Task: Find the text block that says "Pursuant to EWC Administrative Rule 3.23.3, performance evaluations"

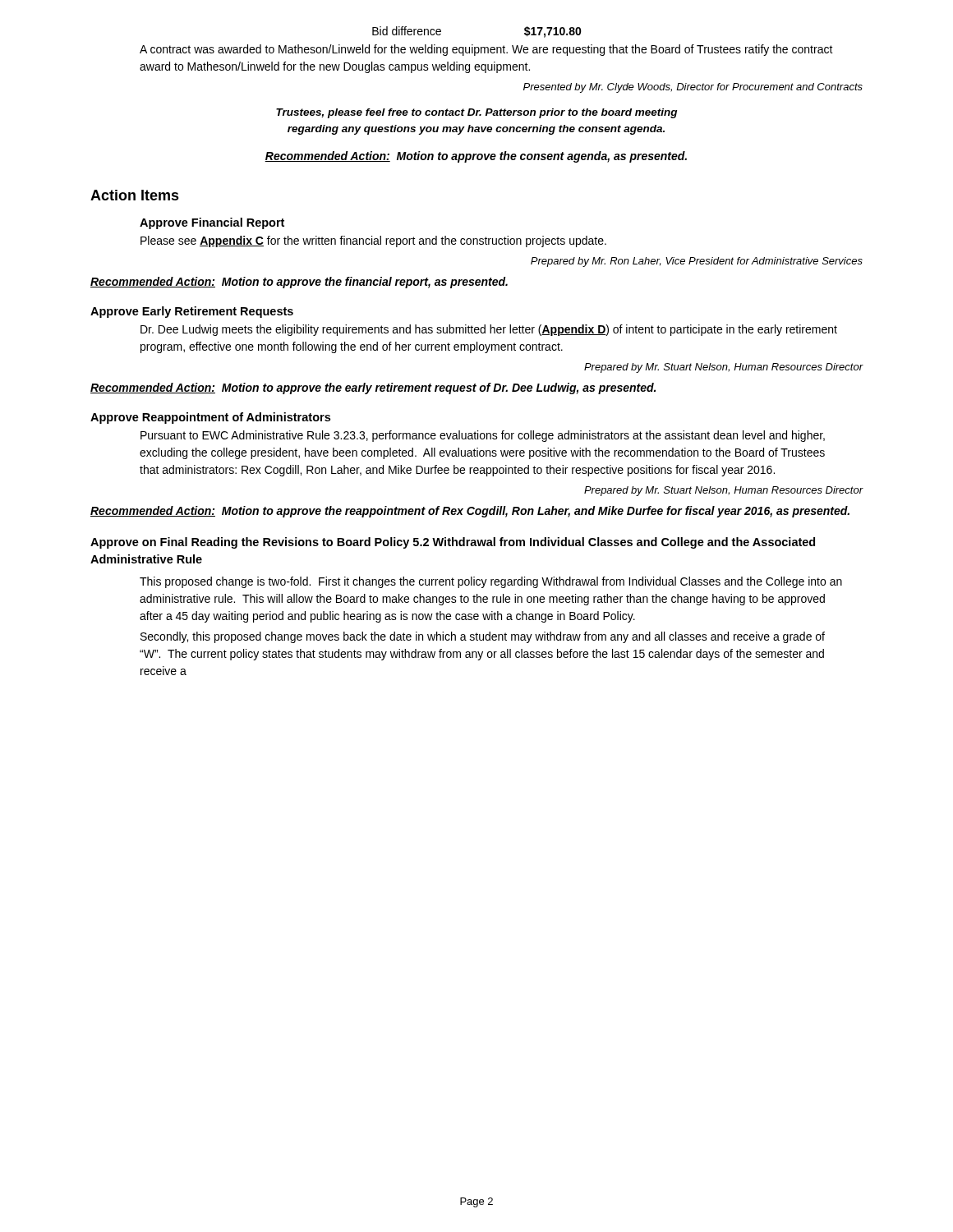Action: (483, 452)
